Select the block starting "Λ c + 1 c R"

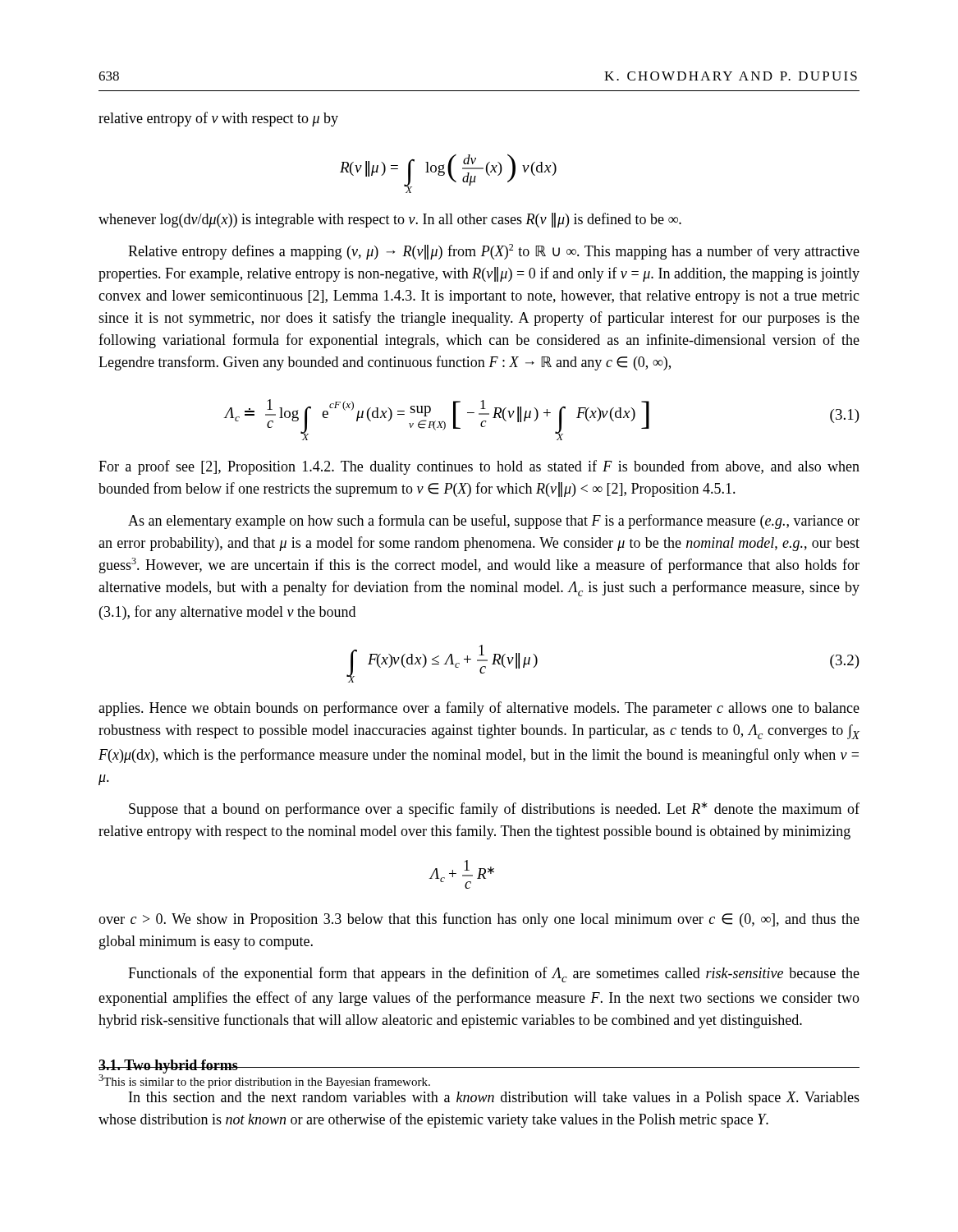point(479,875)
